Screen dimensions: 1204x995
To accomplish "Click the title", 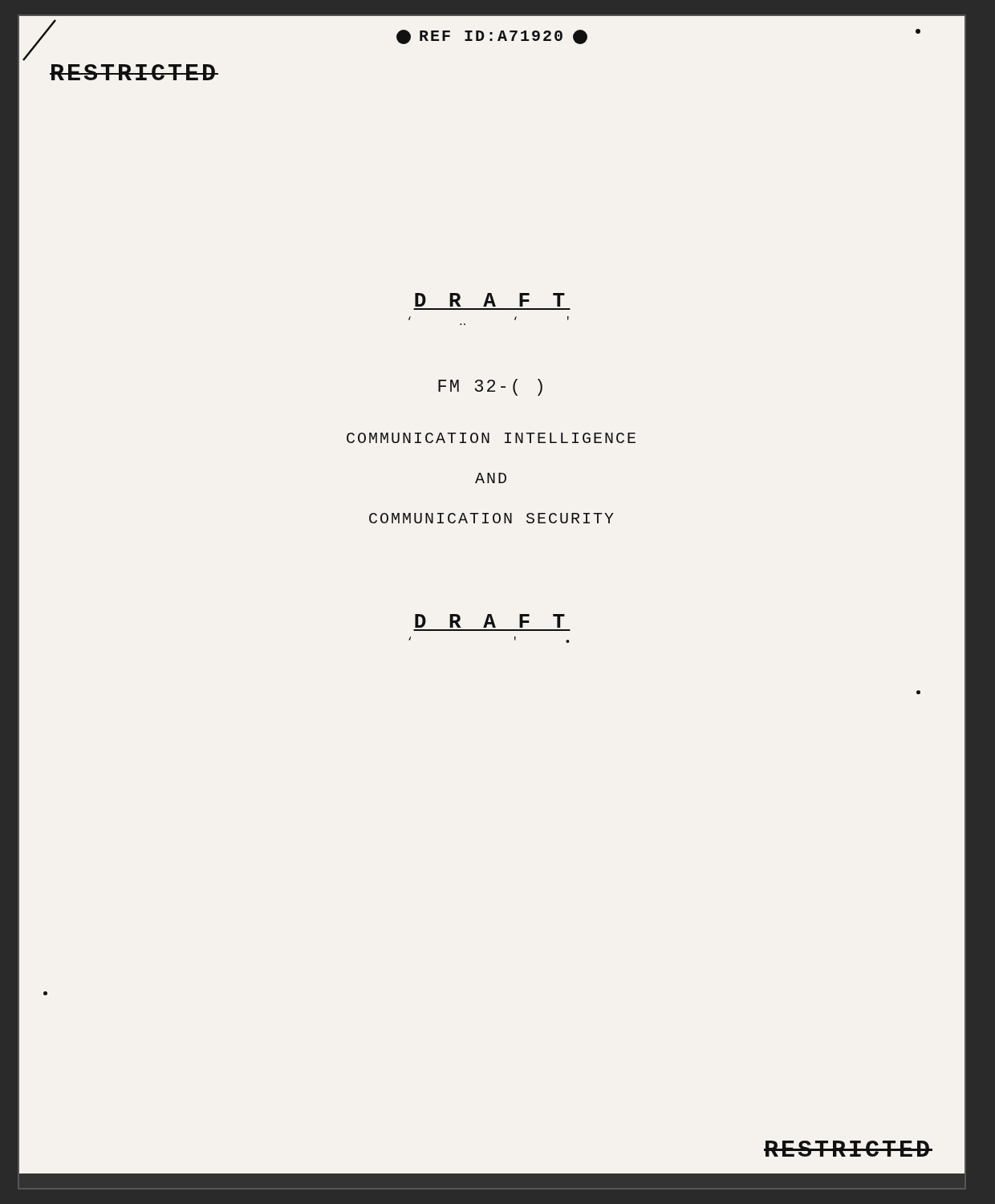I will click(x=134, y=74).
